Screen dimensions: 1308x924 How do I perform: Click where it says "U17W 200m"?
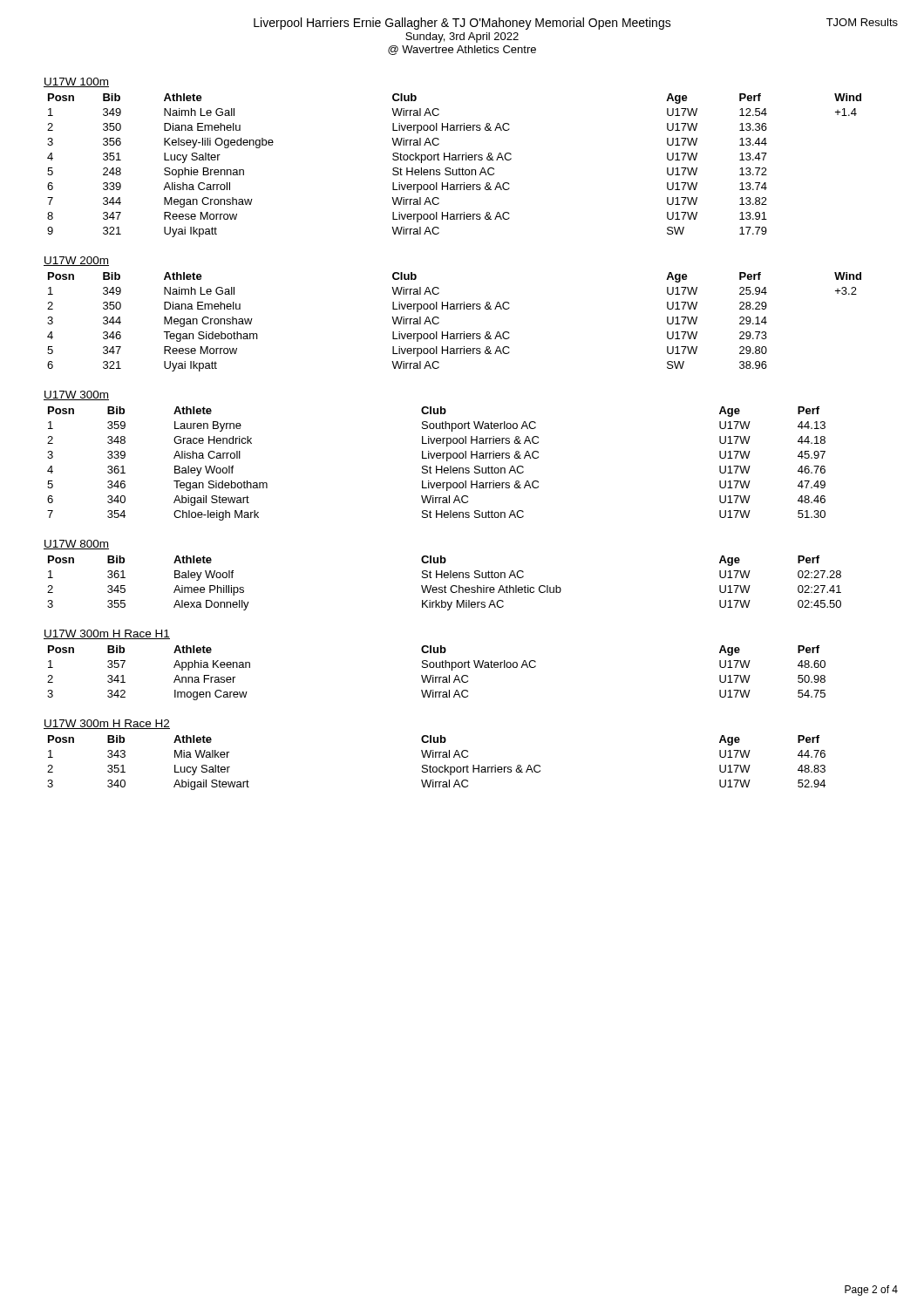76,260
